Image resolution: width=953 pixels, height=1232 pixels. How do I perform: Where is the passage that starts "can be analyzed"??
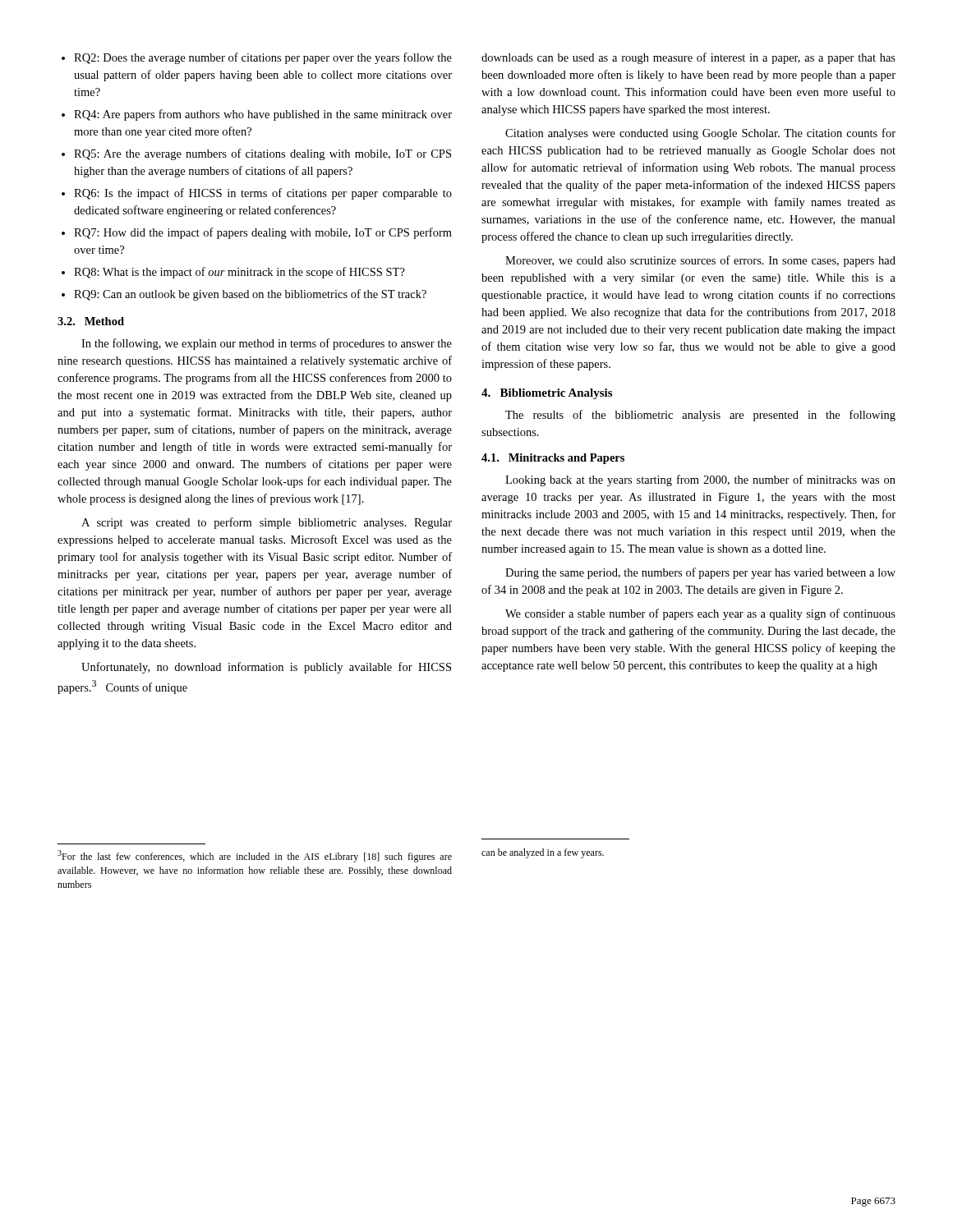click(543, 853)
